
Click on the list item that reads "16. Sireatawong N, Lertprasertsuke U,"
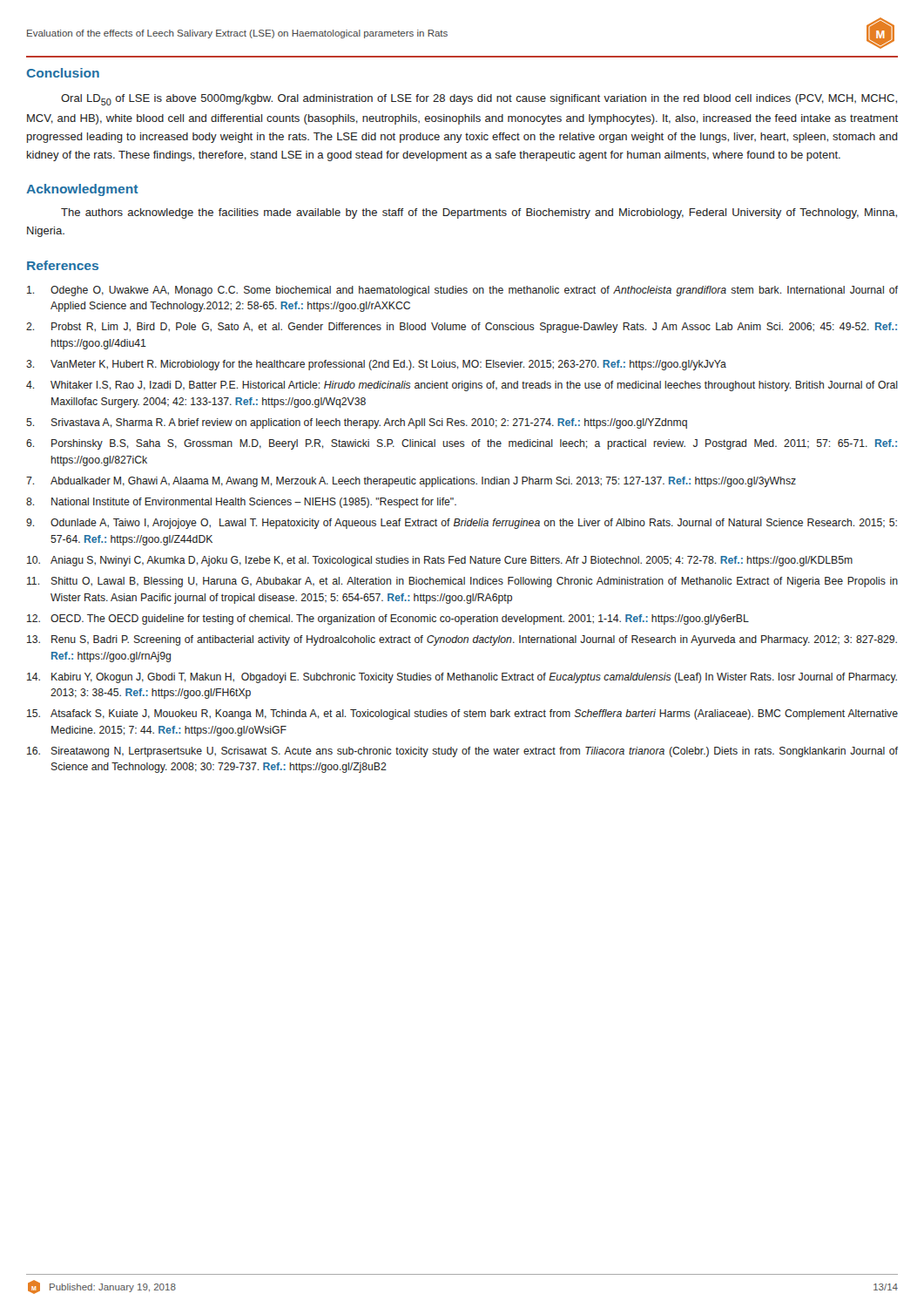462,759
